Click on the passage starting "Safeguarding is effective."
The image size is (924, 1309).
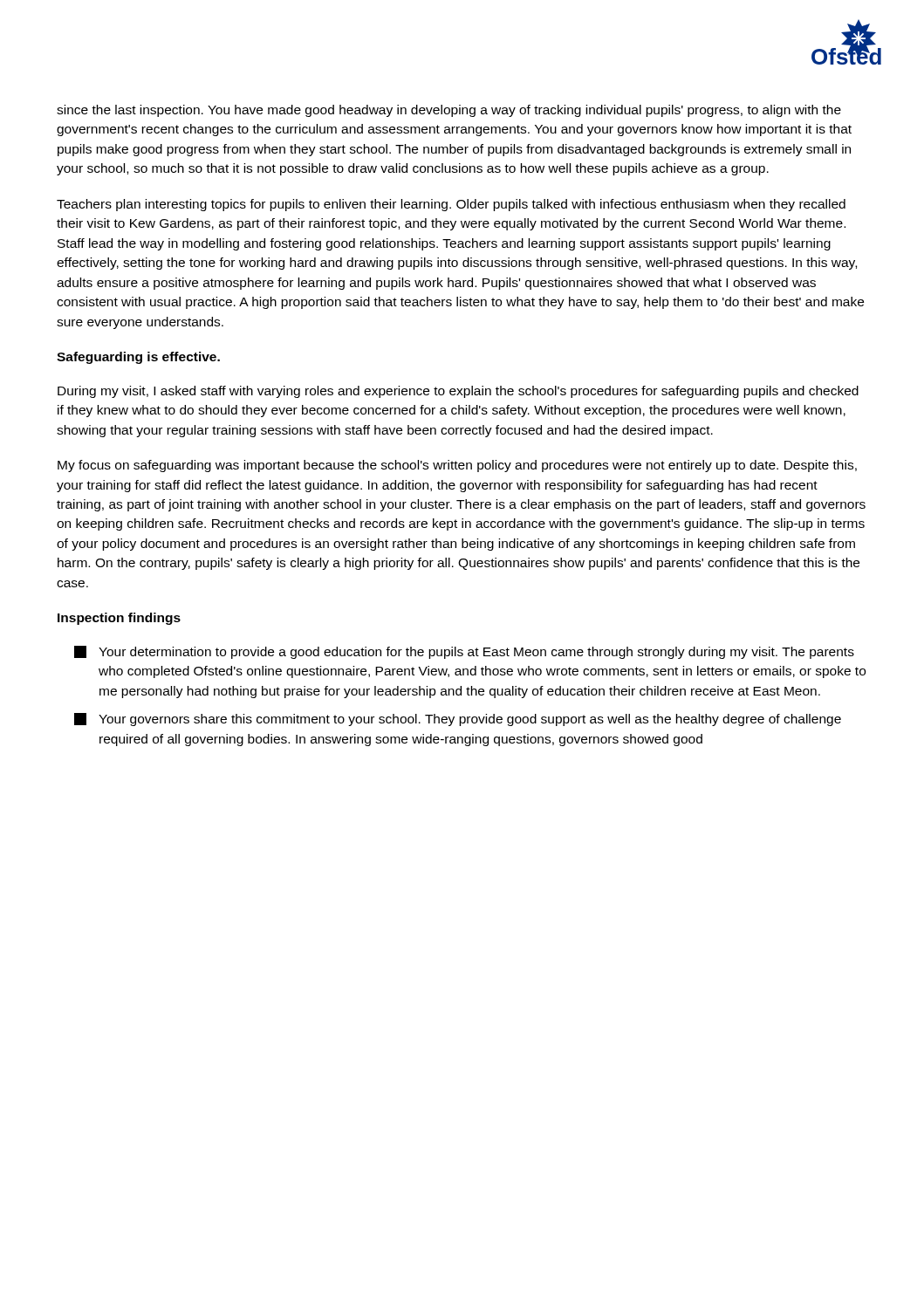(x=139, y=357)
